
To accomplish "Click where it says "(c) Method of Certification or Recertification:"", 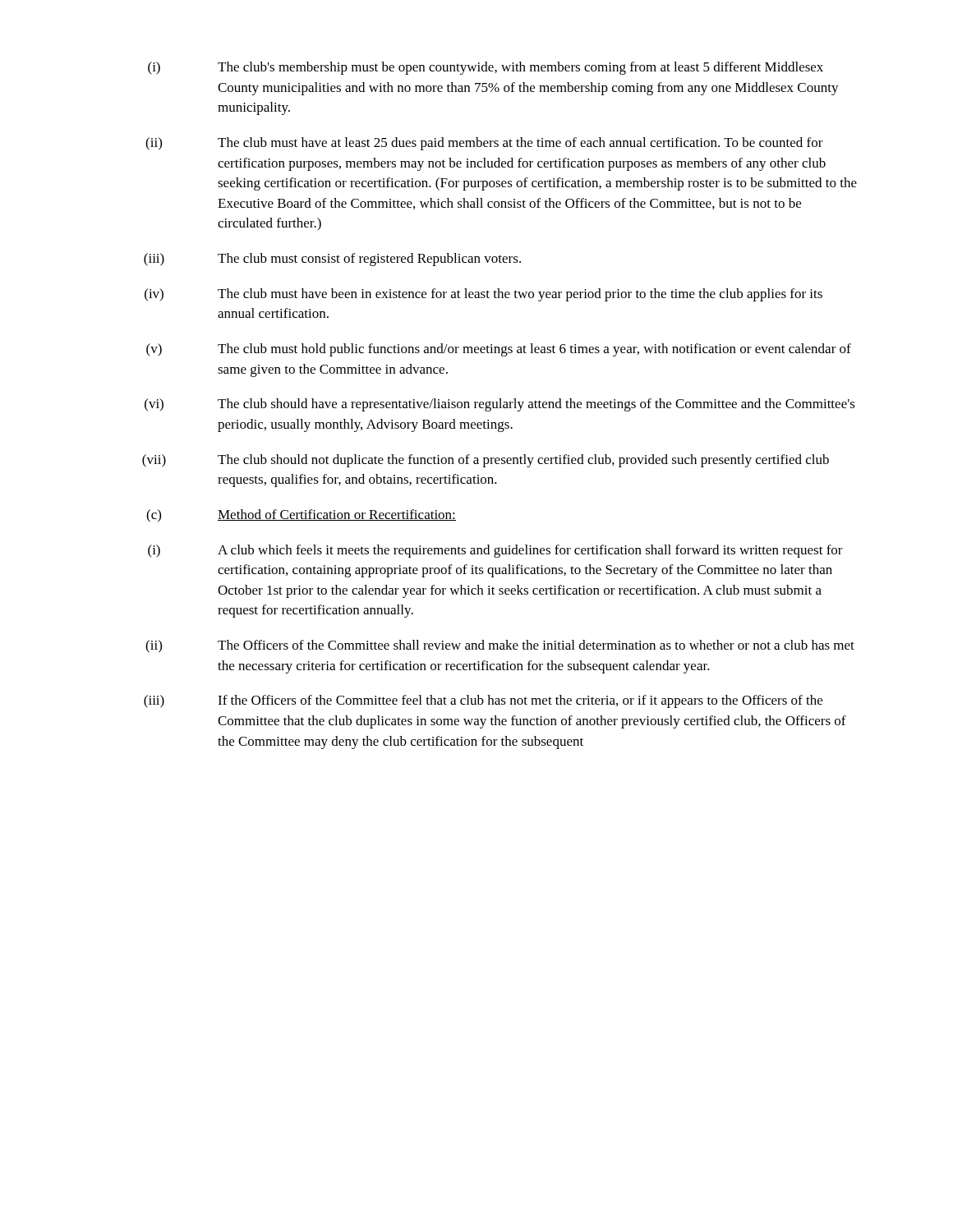I will [x=301, y=516].
